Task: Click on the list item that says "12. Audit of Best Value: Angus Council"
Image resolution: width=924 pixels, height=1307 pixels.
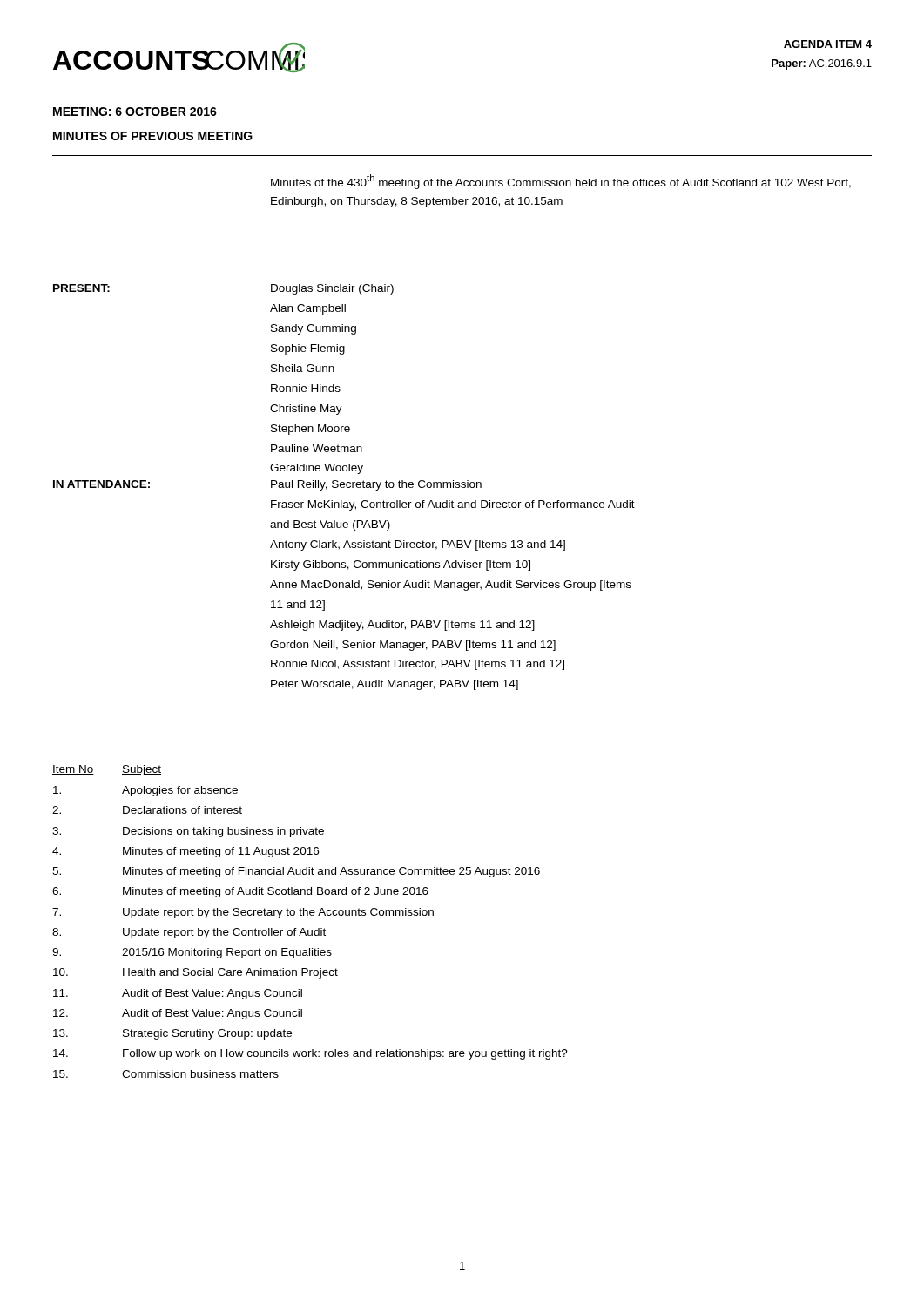Action: pyautogui.click(x=178, y=1013)
